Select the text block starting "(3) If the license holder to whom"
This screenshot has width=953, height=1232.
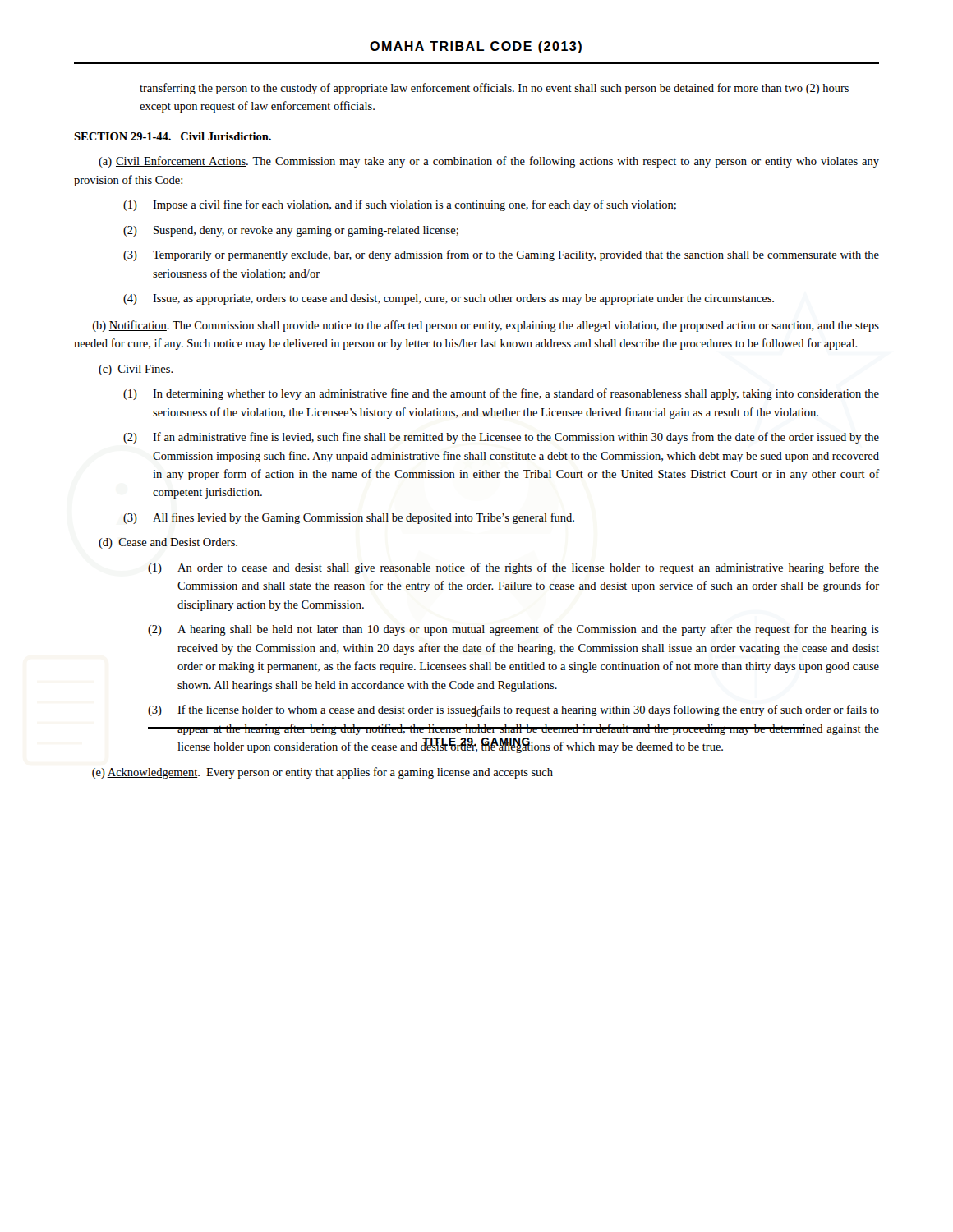(513, 728)
